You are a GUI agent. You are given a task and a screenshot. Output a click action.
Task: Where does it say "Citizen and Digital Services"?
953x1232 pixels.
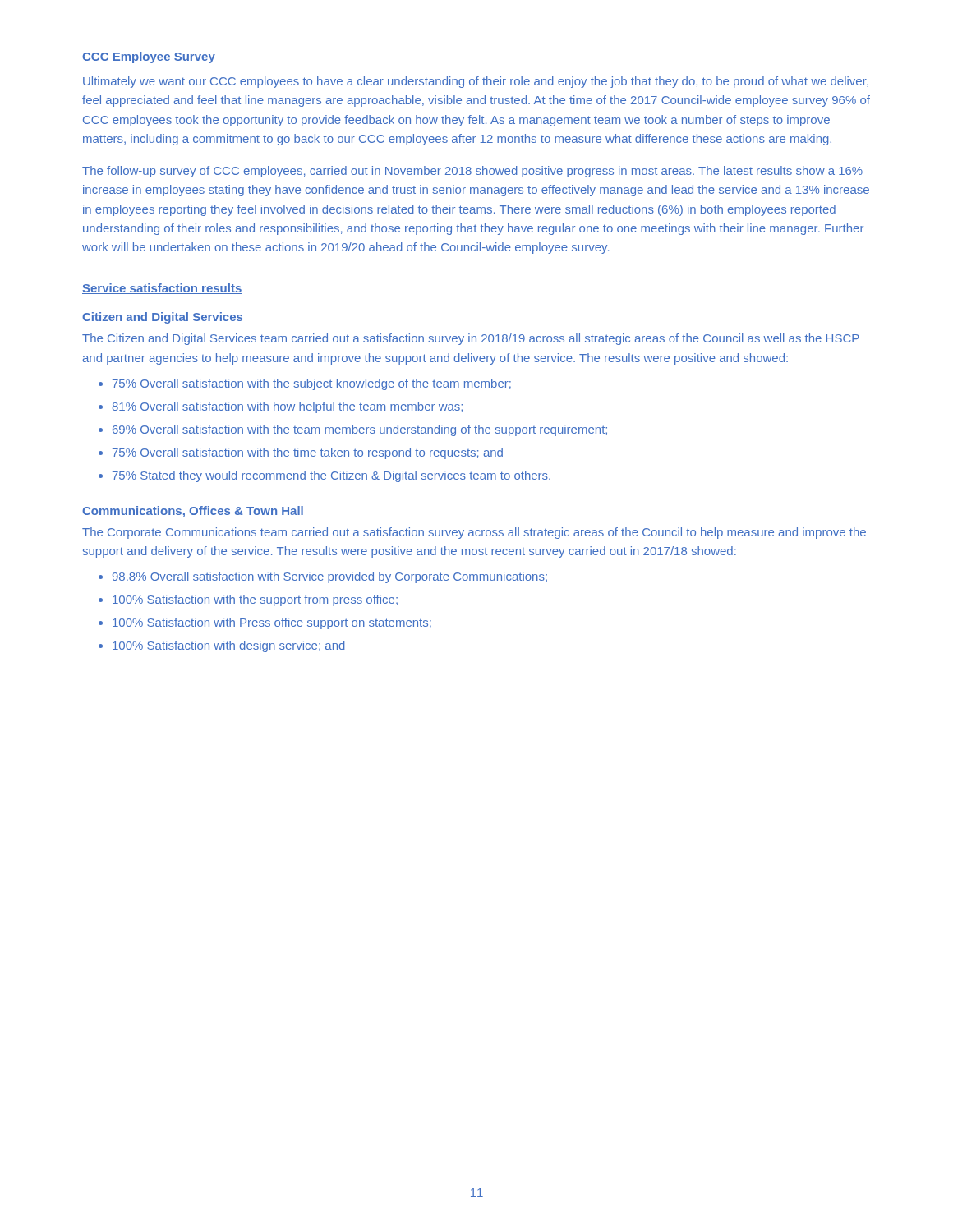tap(163, 317)
